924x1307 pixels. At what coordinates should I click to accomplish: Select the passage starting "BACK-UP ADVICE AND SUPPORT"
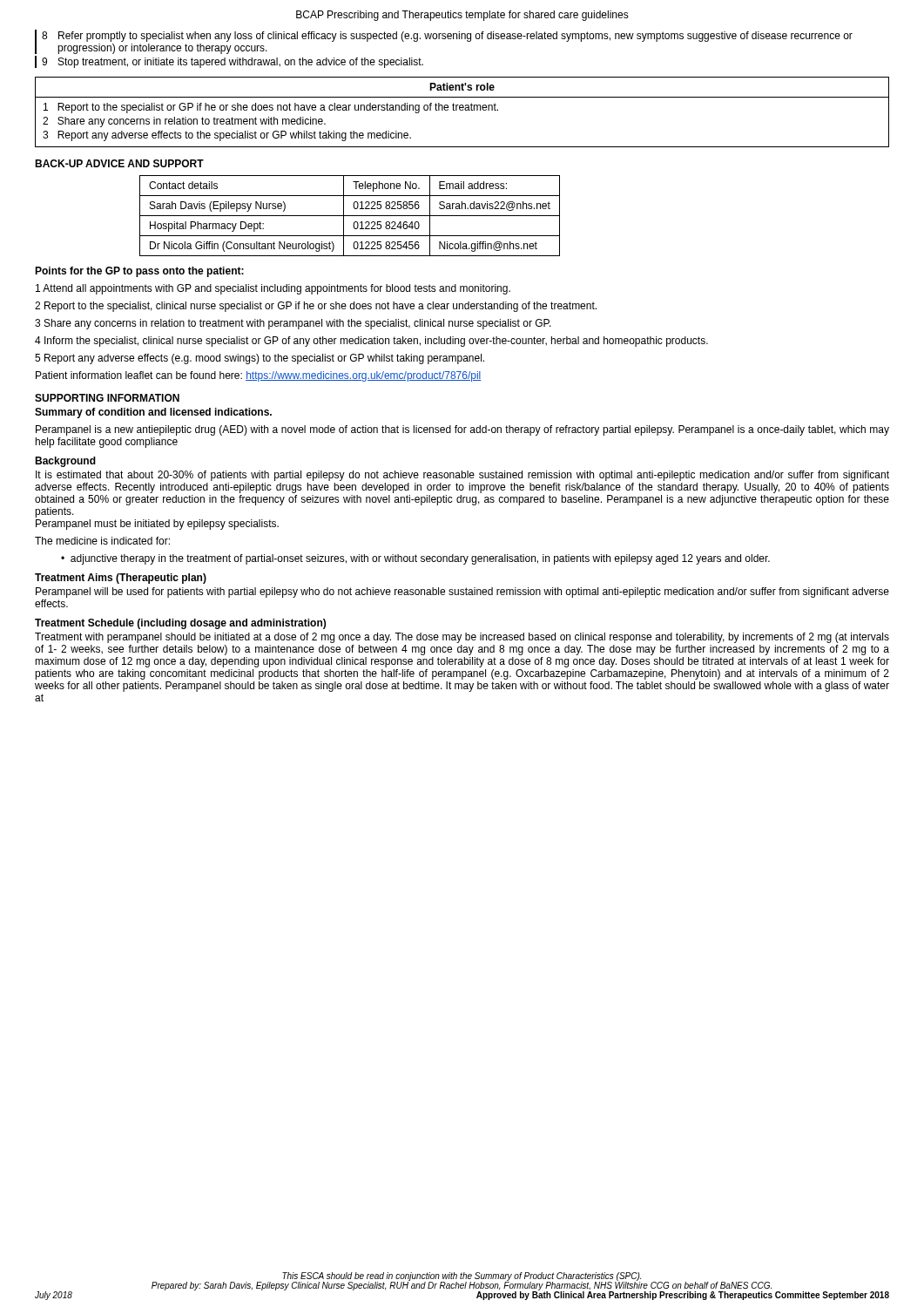point(119,164)
